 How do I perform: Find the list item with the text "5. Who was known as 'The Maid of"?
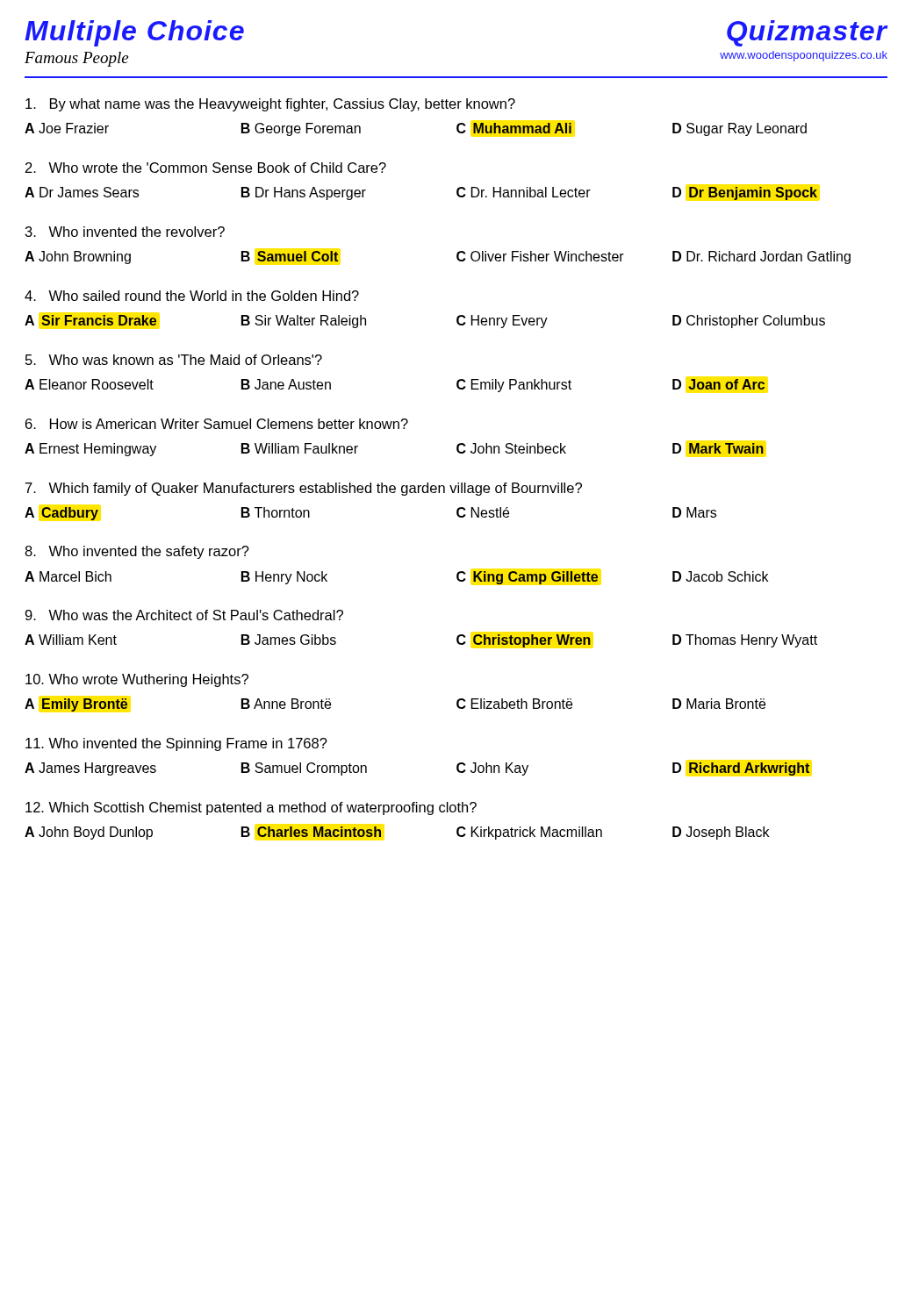tap(456, 372)
